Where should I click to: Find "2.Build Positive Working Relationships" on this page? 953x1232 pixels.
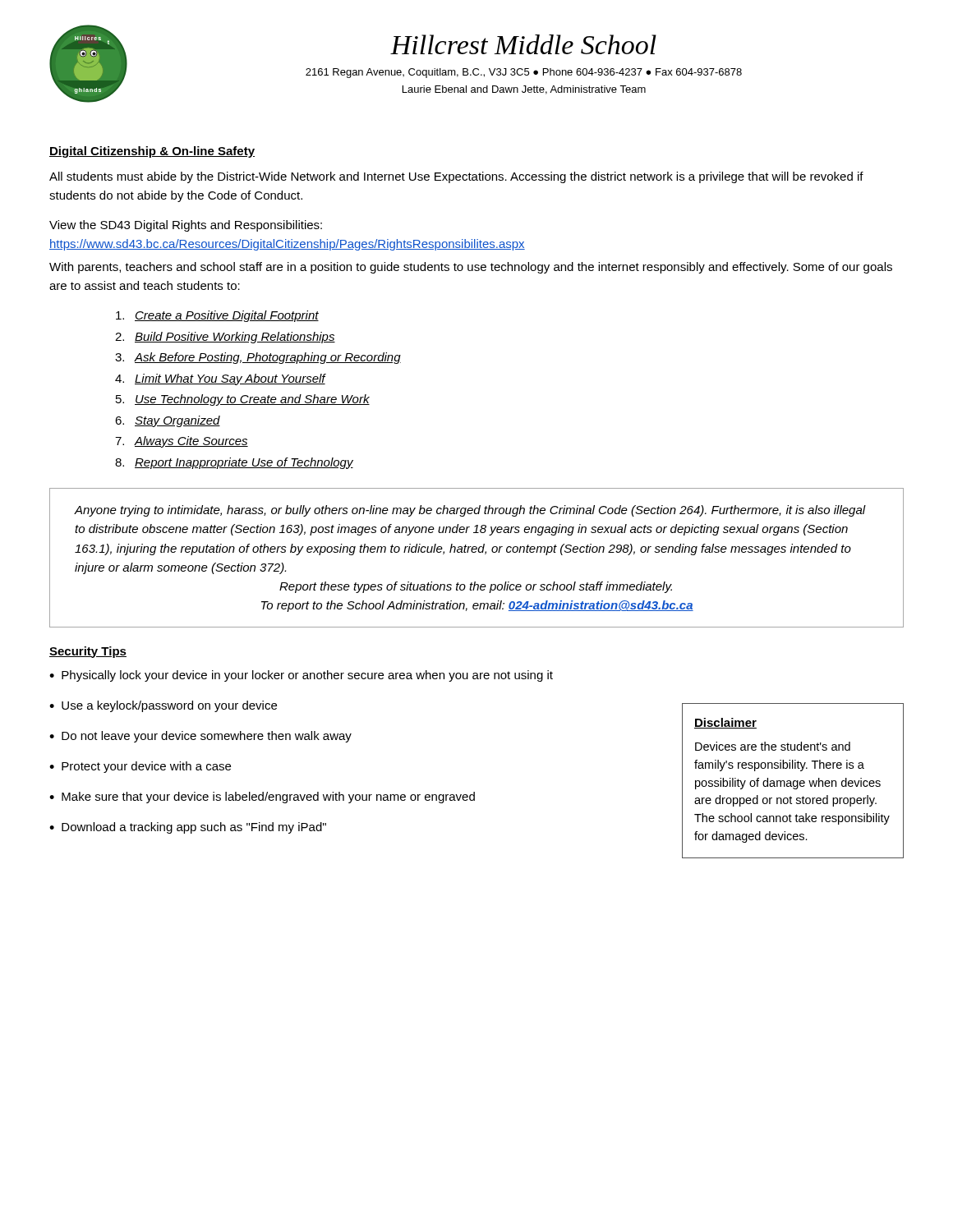[225, 337]
